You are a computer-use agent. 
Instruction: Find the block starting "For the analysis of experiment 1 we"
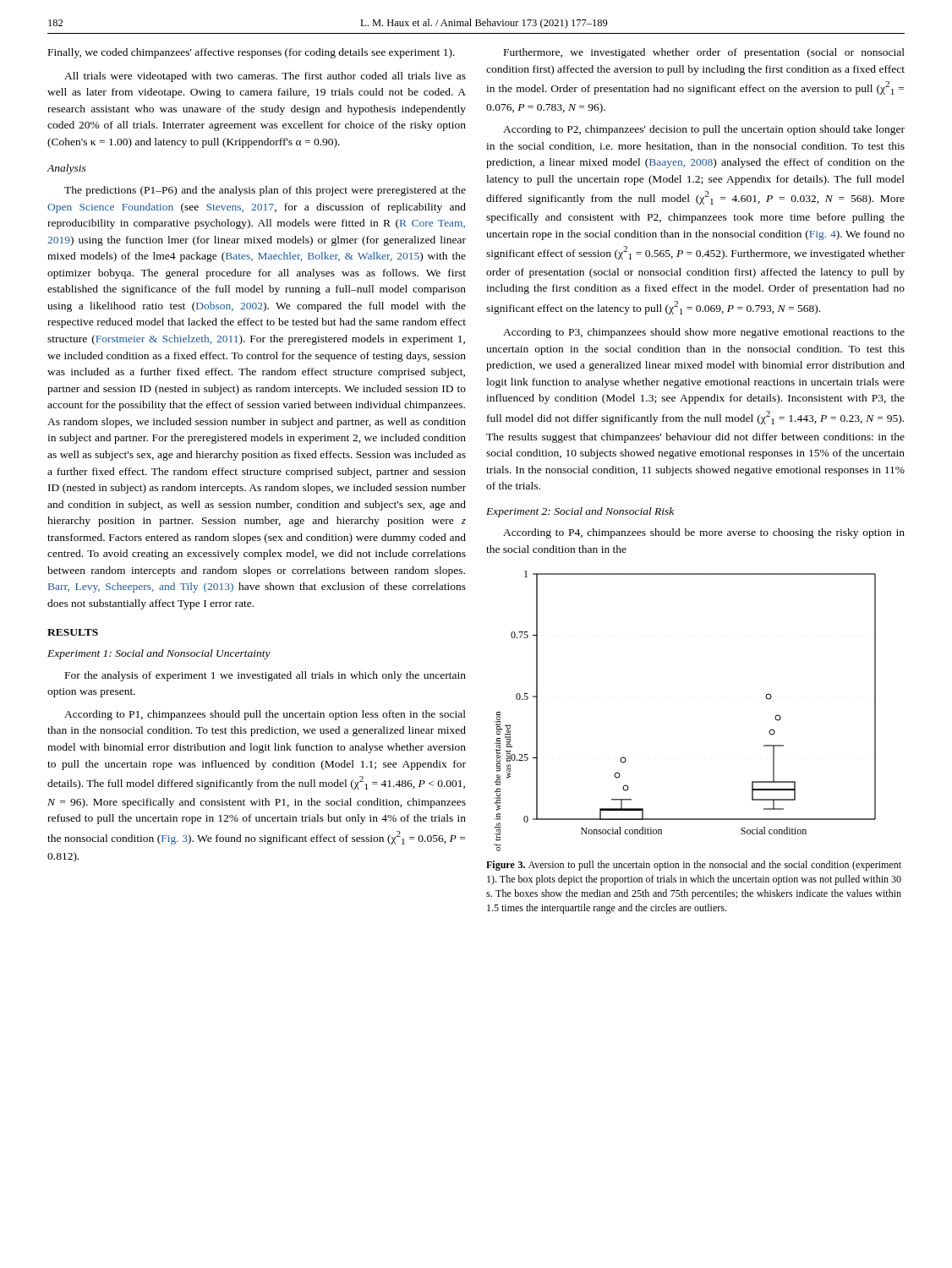point(257,683)
